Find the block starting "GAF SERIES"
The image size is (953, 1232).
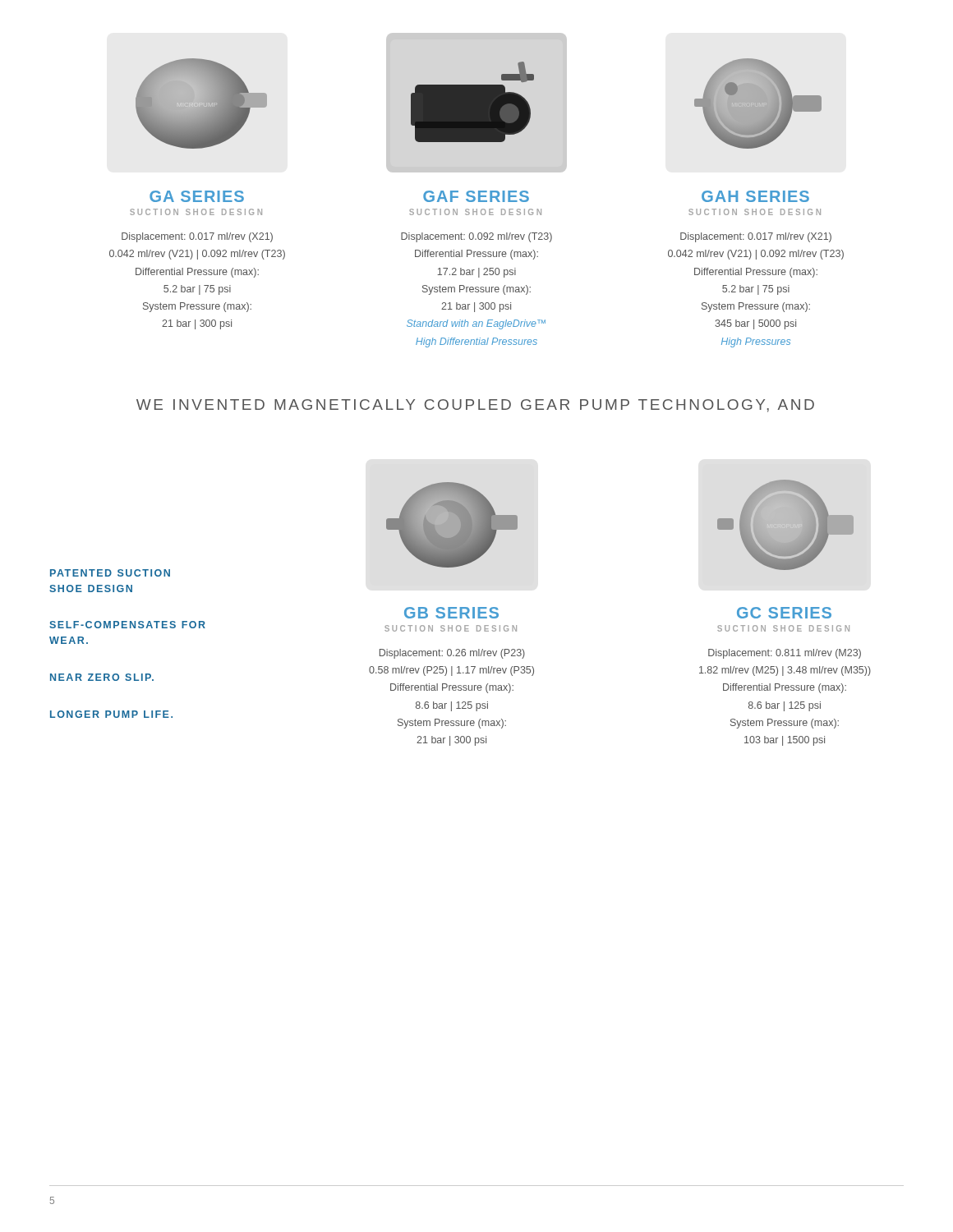476,196
